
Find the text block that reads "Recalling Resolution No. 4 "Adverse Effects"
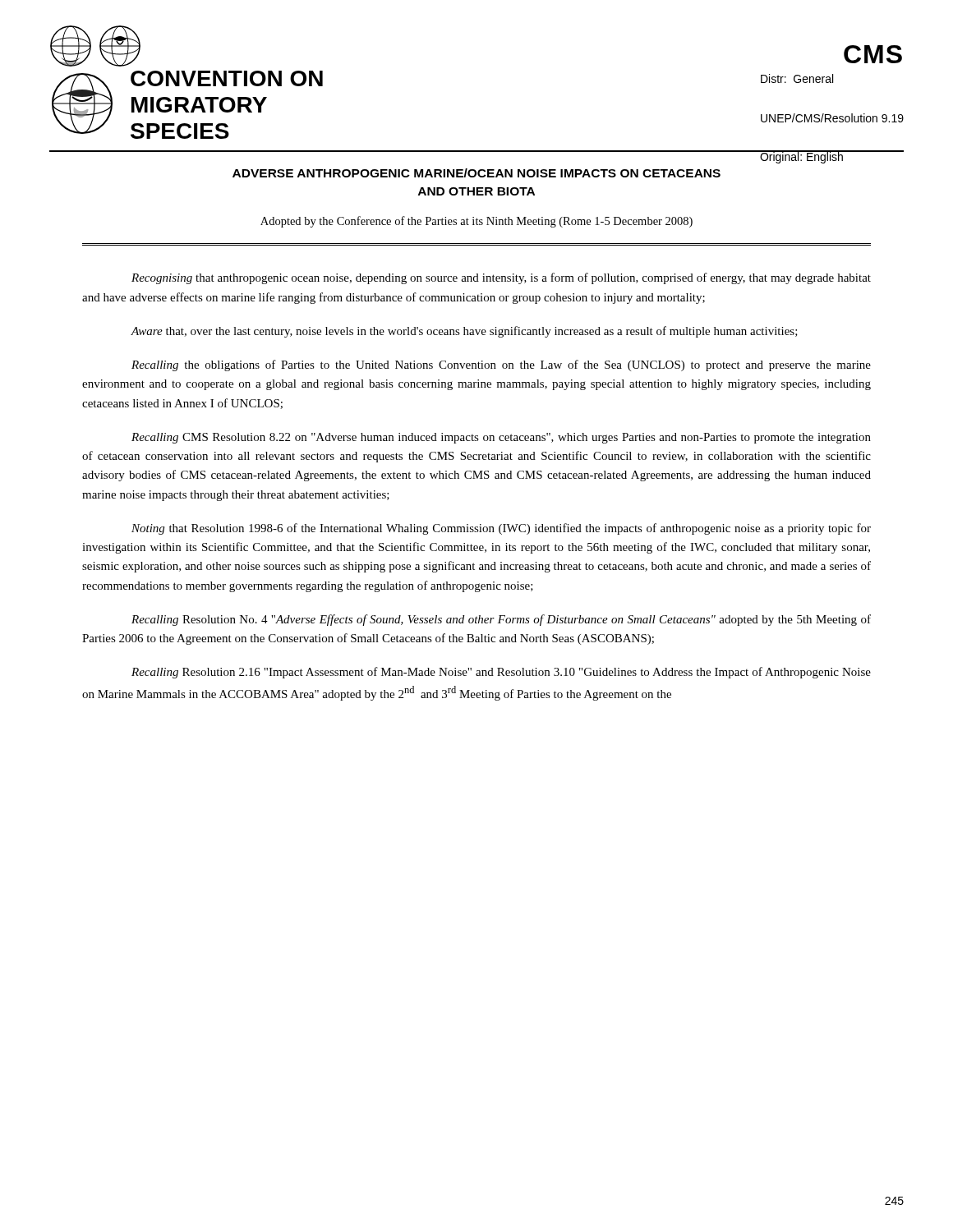click(476, 629)
